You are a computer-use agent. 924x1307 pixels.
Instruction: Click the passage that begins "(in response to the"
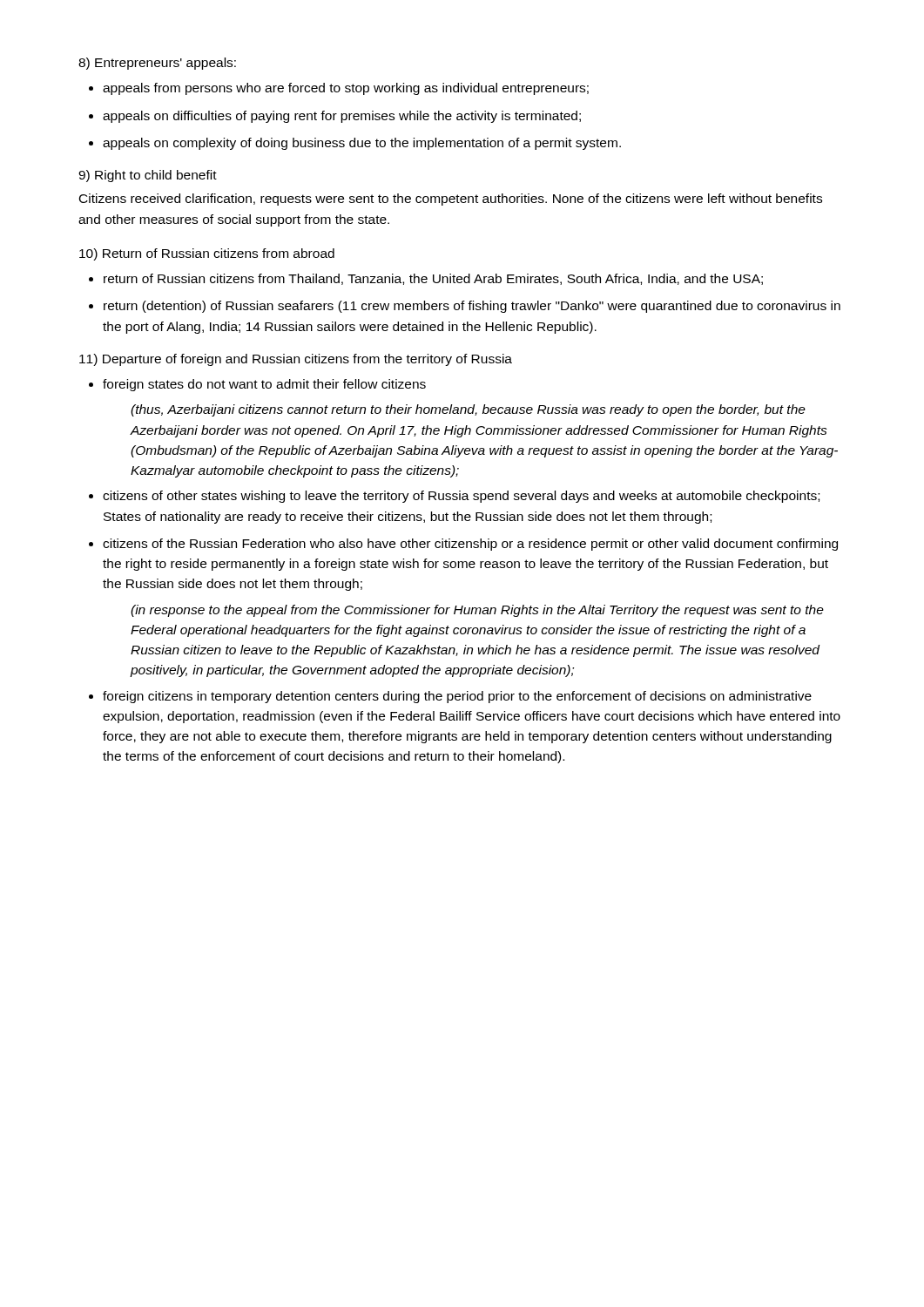(477, 639)
